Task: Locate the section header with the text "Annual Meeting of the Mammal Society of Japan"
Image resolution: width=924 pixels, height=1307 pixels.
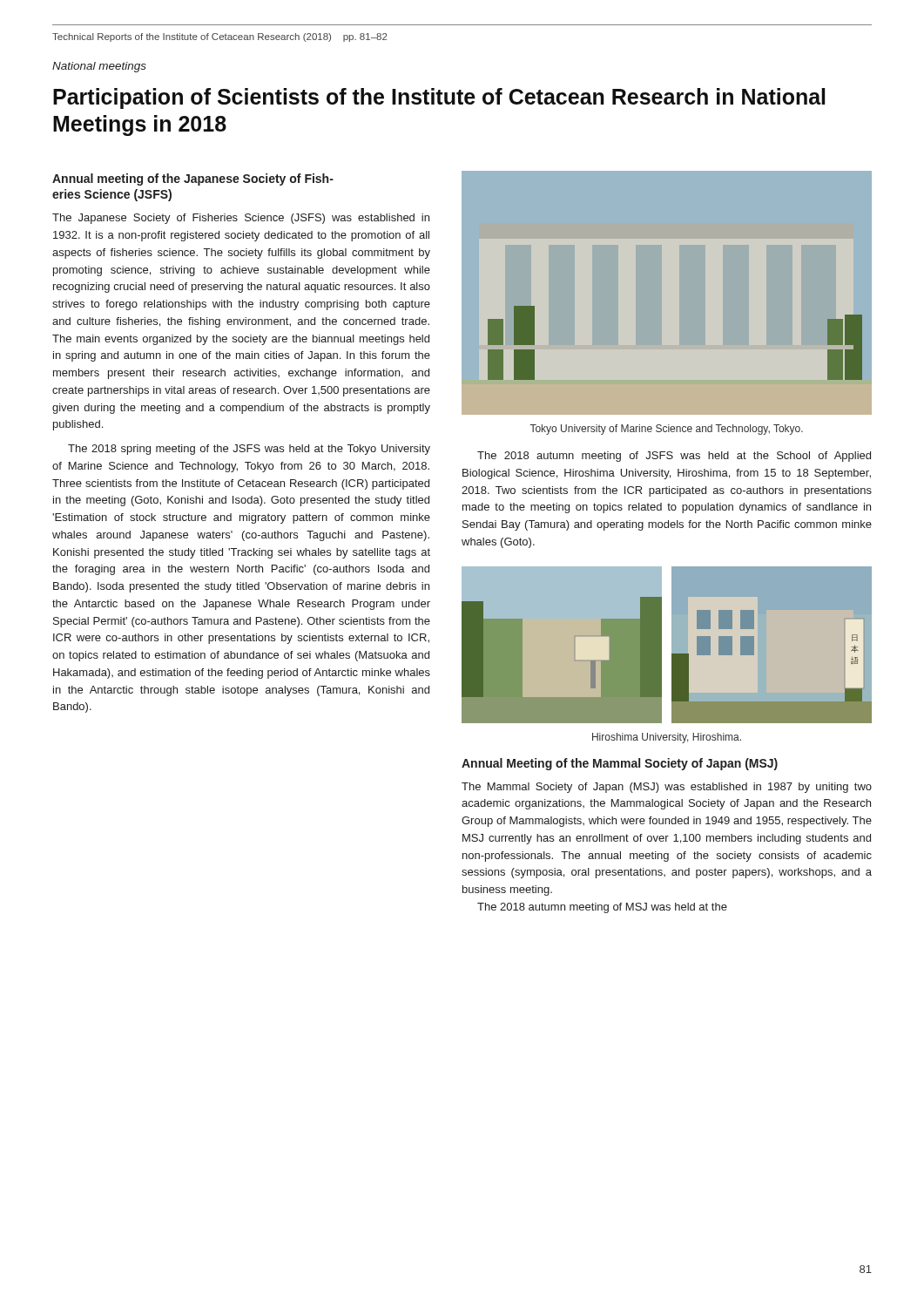Action: click(620, 763)
